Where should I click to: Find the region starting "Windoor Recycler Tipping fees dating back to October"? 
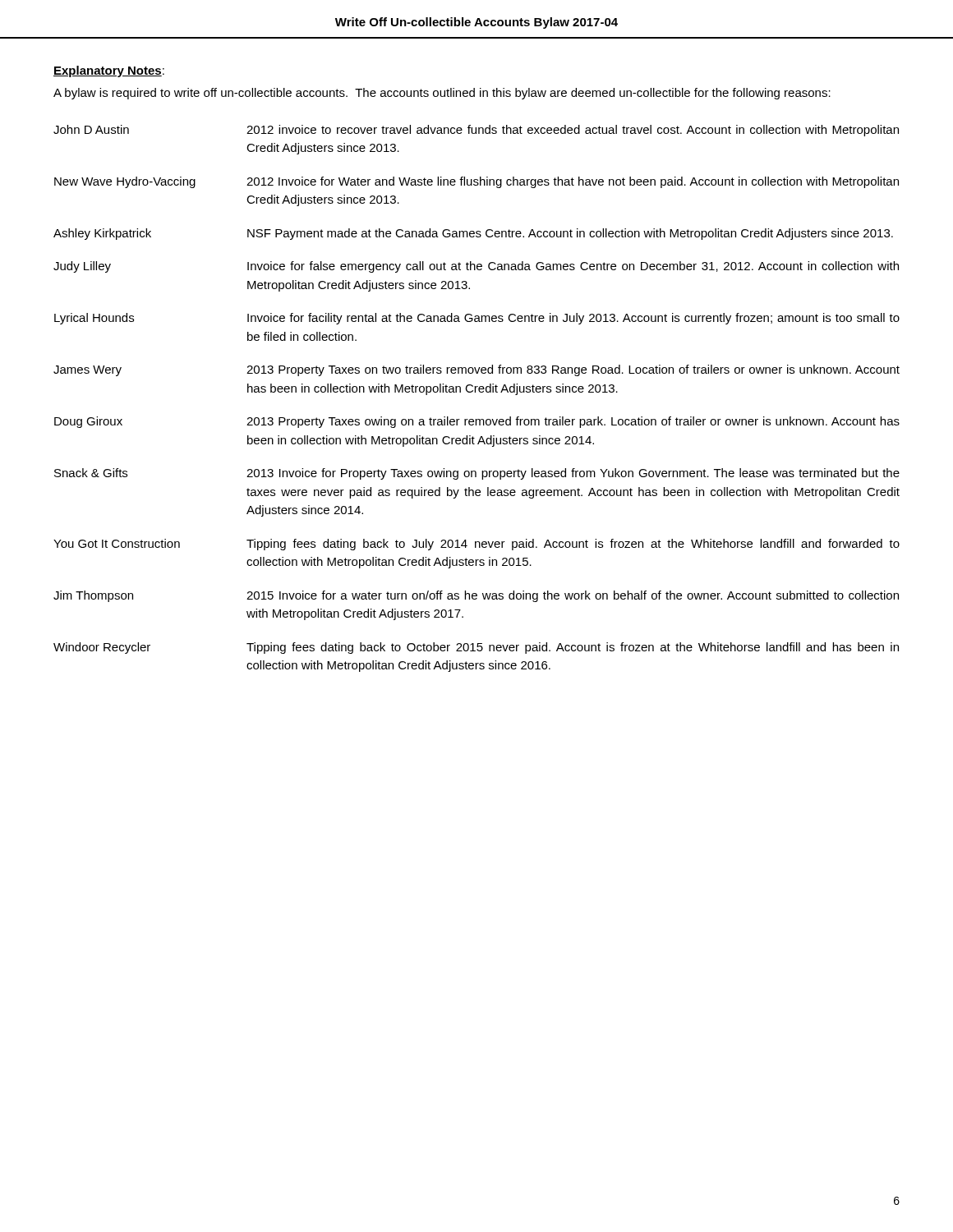coord(476,656)
